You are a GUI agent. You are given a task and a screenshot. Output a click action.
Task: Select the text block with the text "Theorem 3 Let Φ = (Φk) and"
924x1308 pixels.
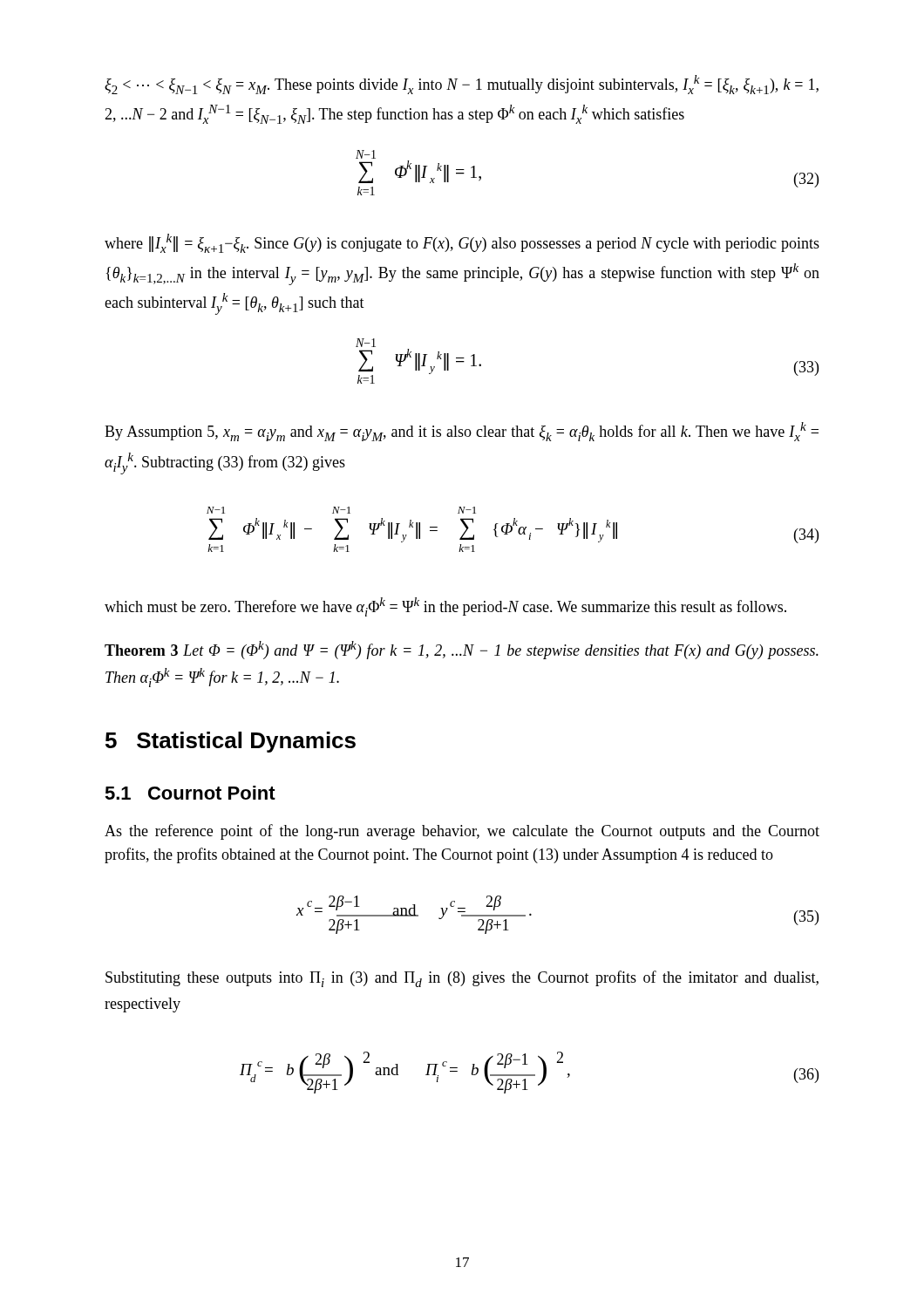[x=462, y=664]
